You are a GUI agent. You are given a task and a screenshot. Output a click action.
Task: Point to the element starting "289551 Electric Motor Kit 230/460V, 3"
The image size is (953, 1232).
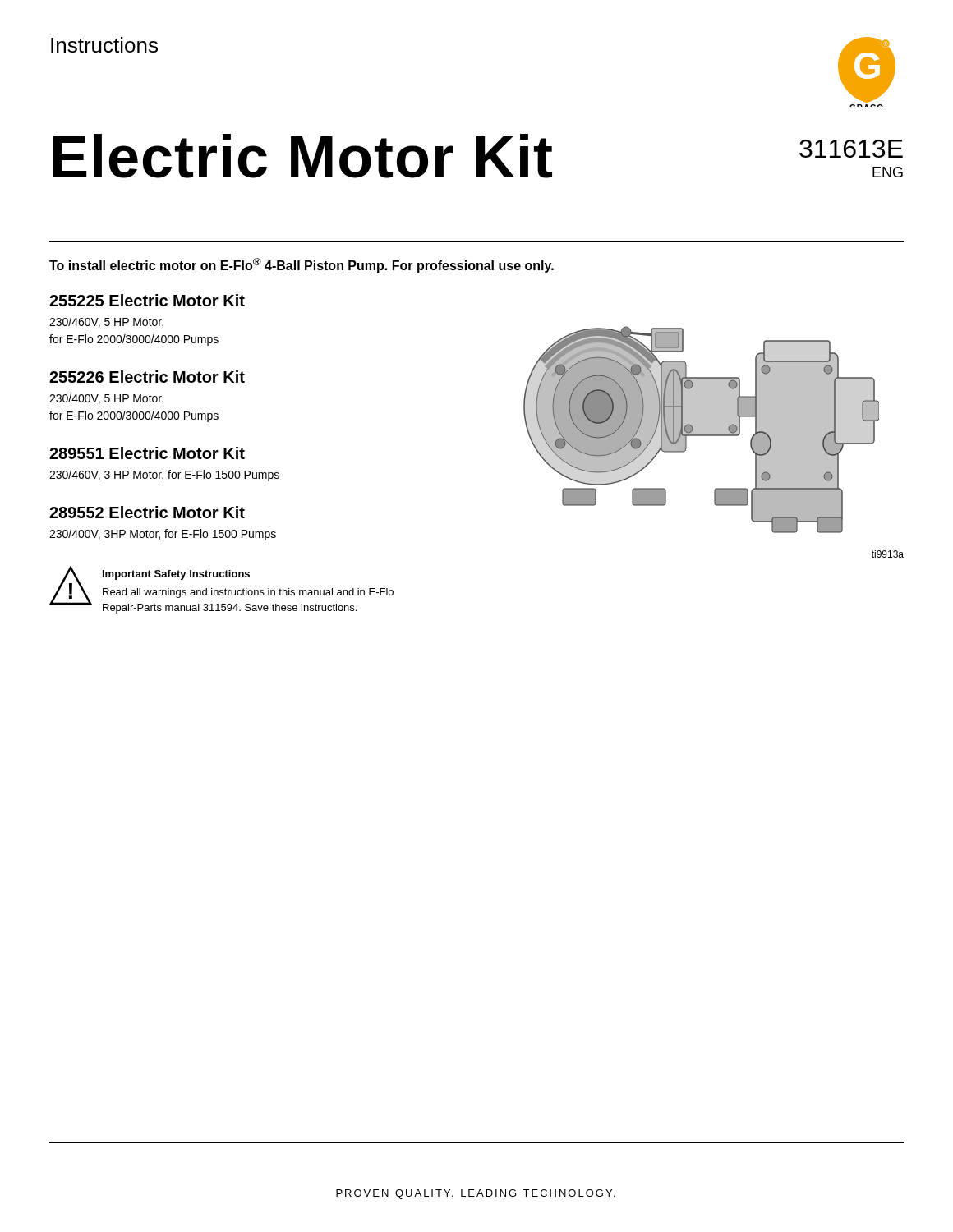pyautogui.click(x=226, y=464)
